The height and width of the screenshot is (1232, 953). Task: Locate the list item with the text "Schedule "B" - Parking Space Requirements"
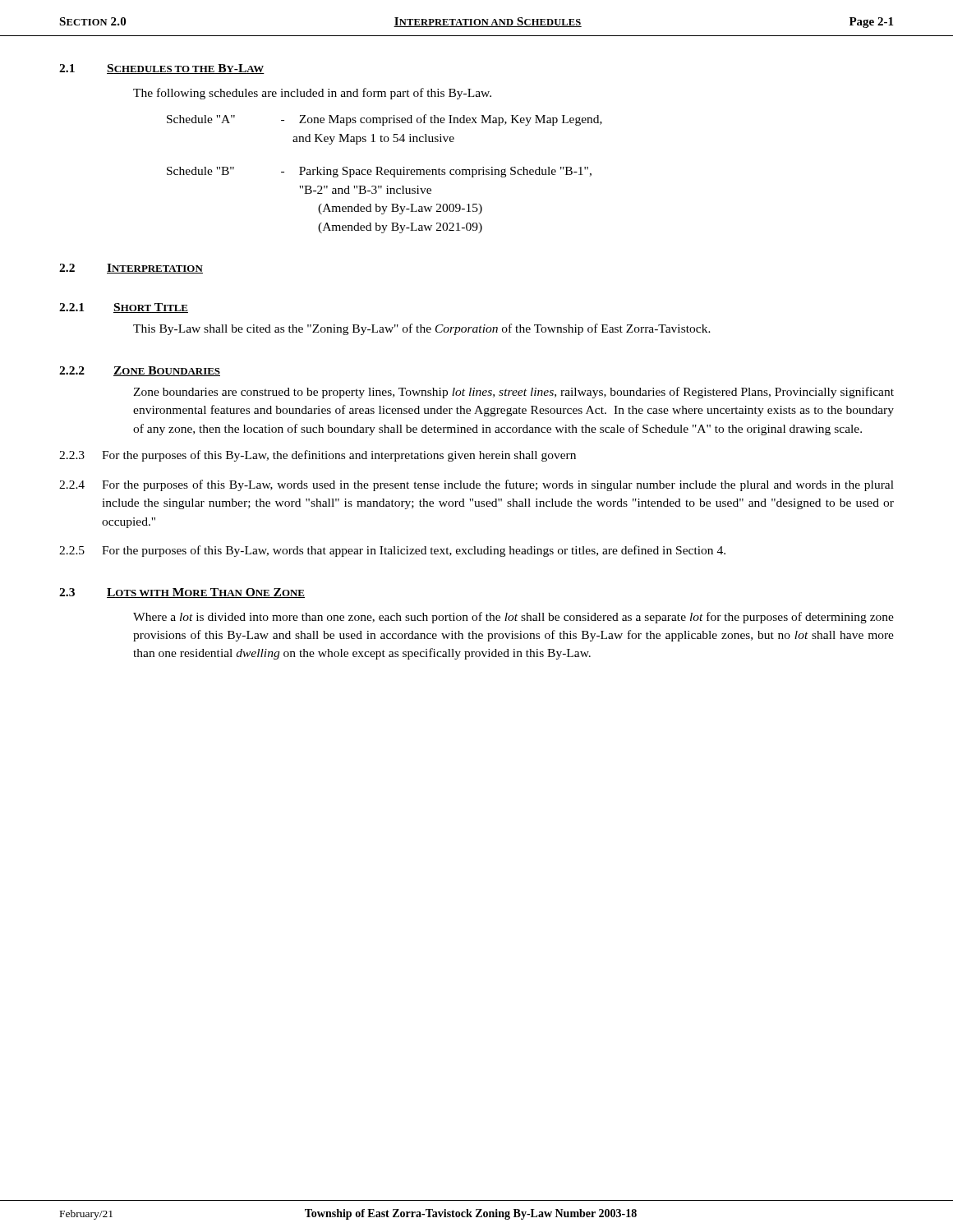[x=379, y=172]
